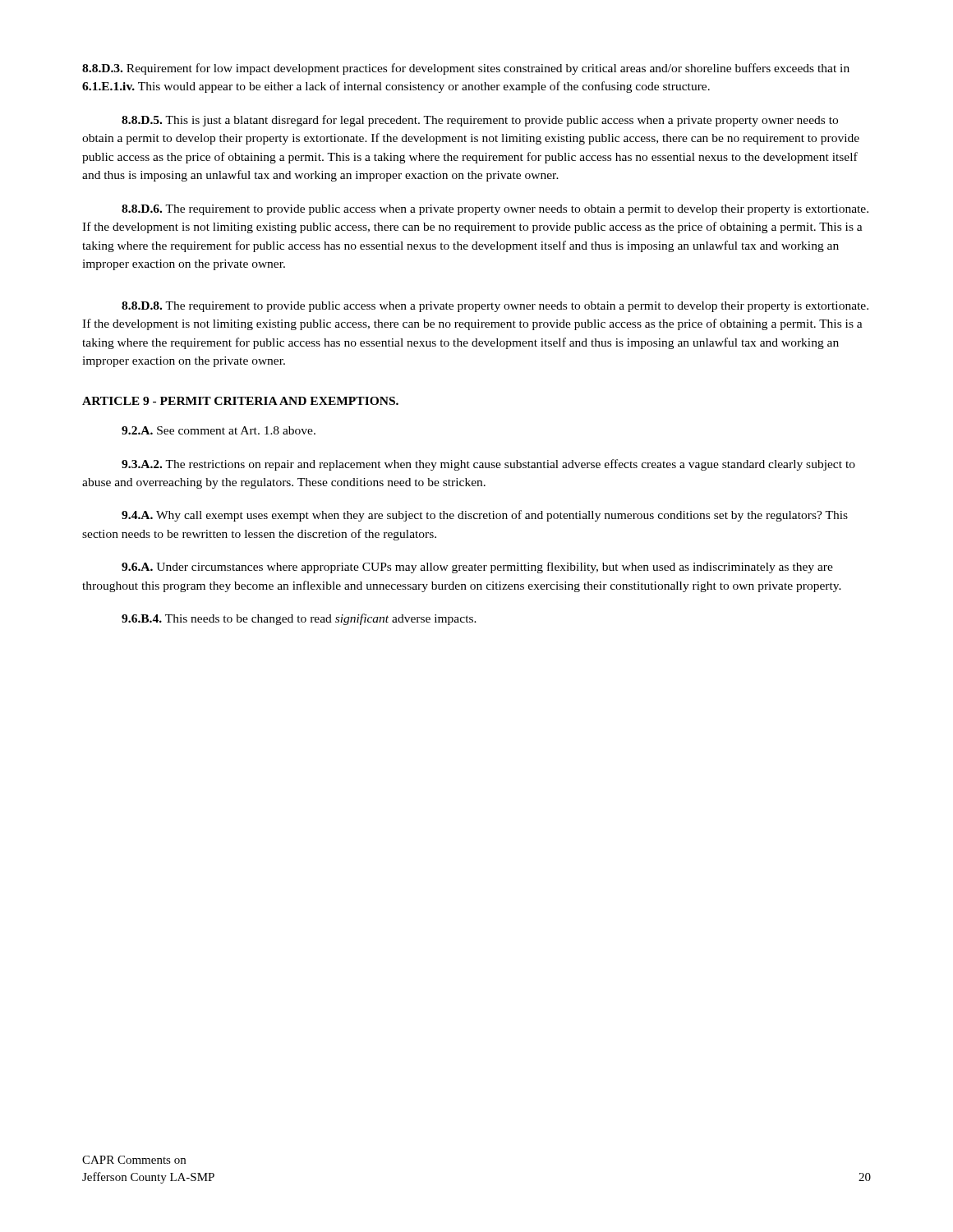The height and width of the screenshot is (1232, 953).
Task: Find the block on this page that starts "2.A. See comment at"
Action: (x=219, y=430)
